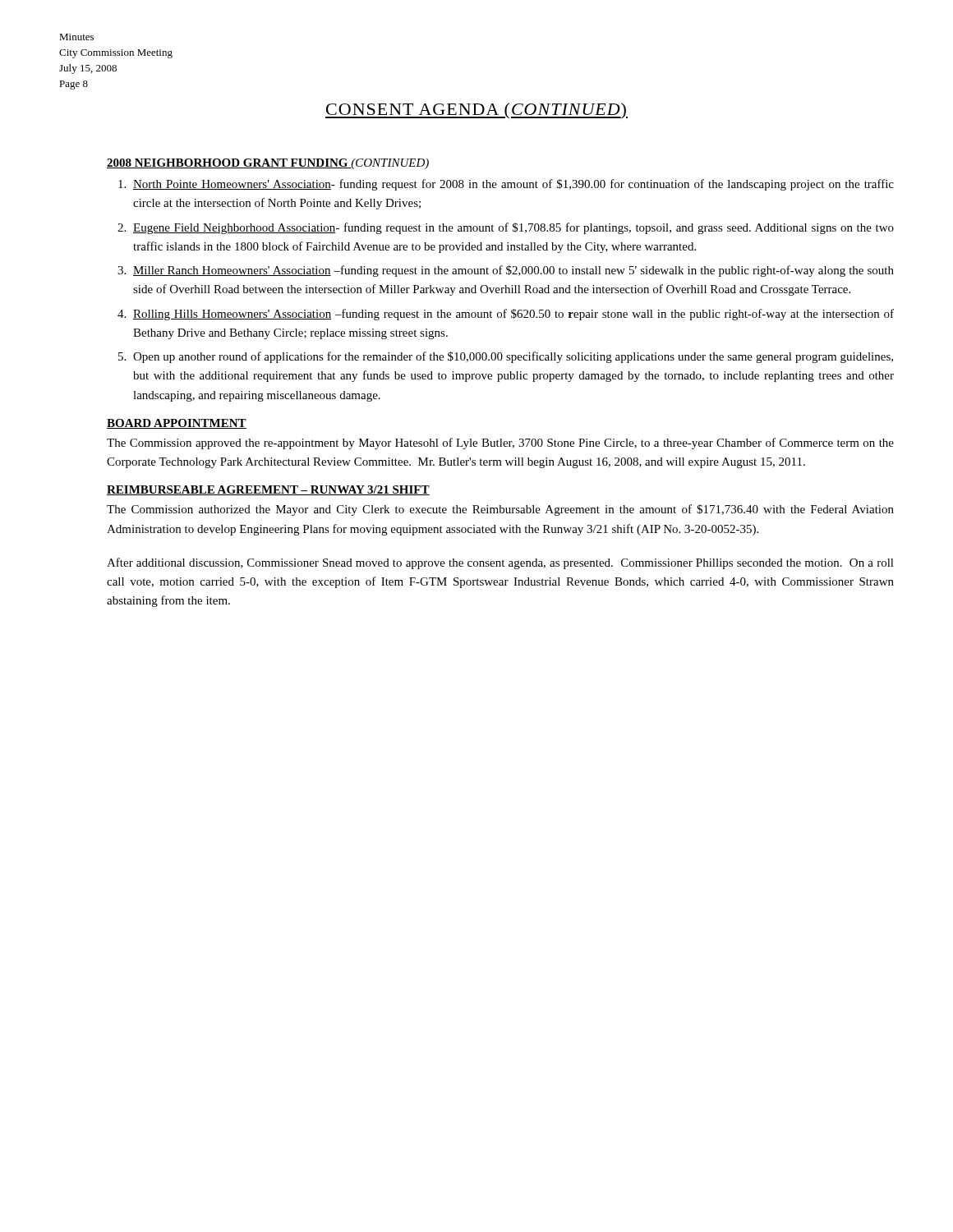Find the text block starting "After additional discussion, Commissioner Snead moved"
Viewport: 953px width, 1232px height.
tap(500, 582)
